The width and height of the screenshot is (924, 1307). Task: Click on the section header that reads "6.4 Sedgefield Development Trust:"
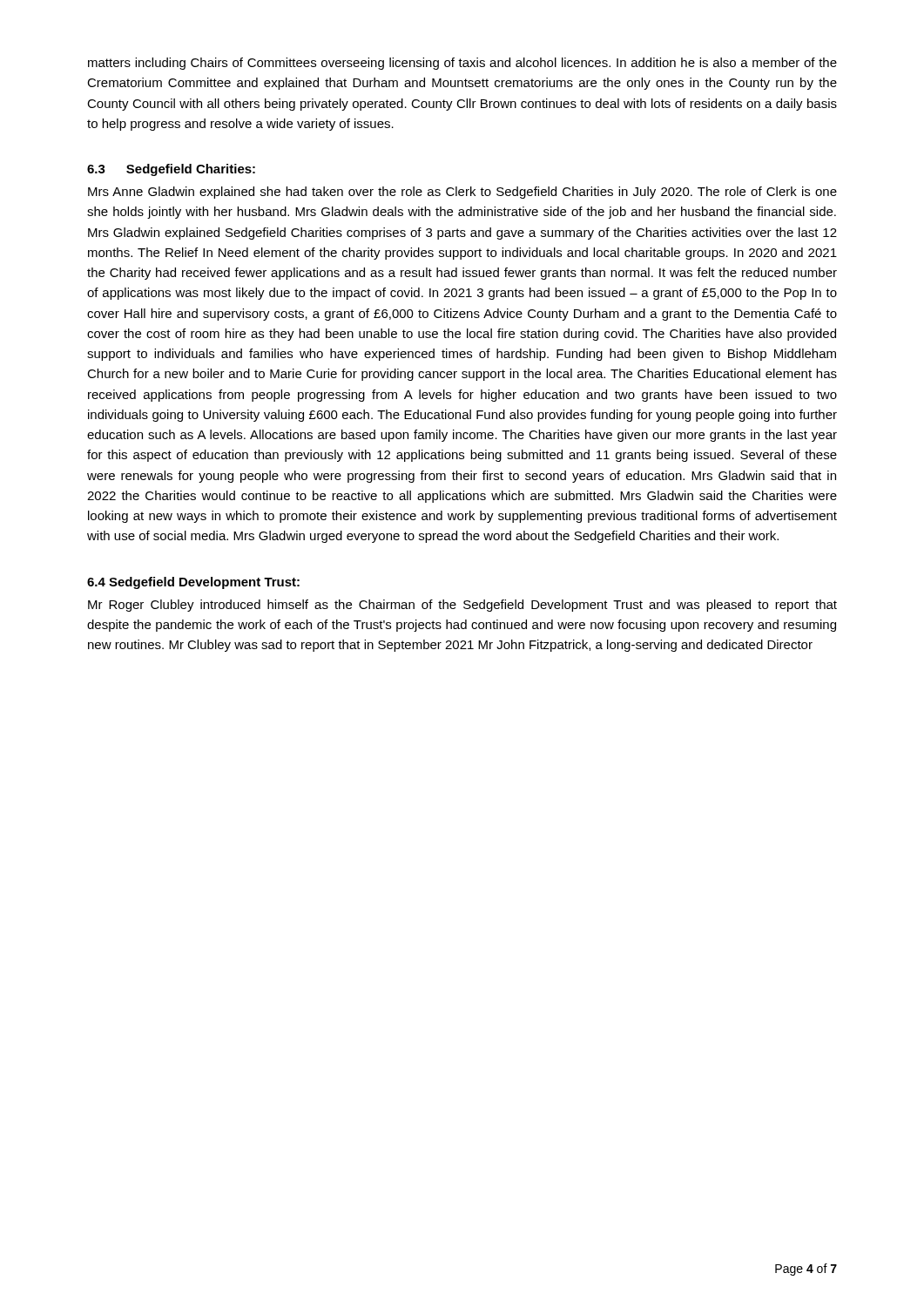coord(194,581)
